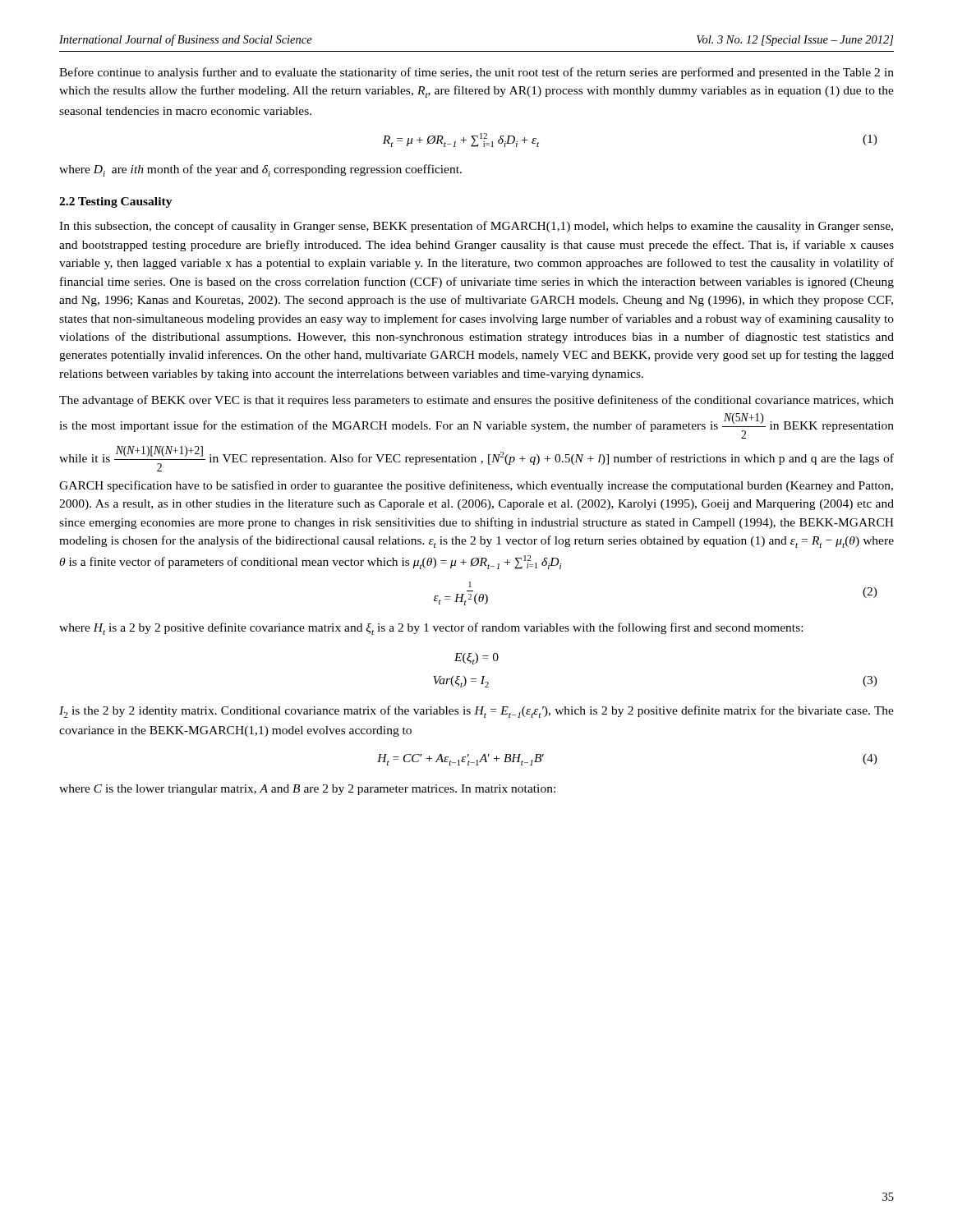This screenshot has width=953, height=1232.
Task: Navigate to the passage starting "Rt = μ + ØRt−1"
Action: [x=464, y=140]
